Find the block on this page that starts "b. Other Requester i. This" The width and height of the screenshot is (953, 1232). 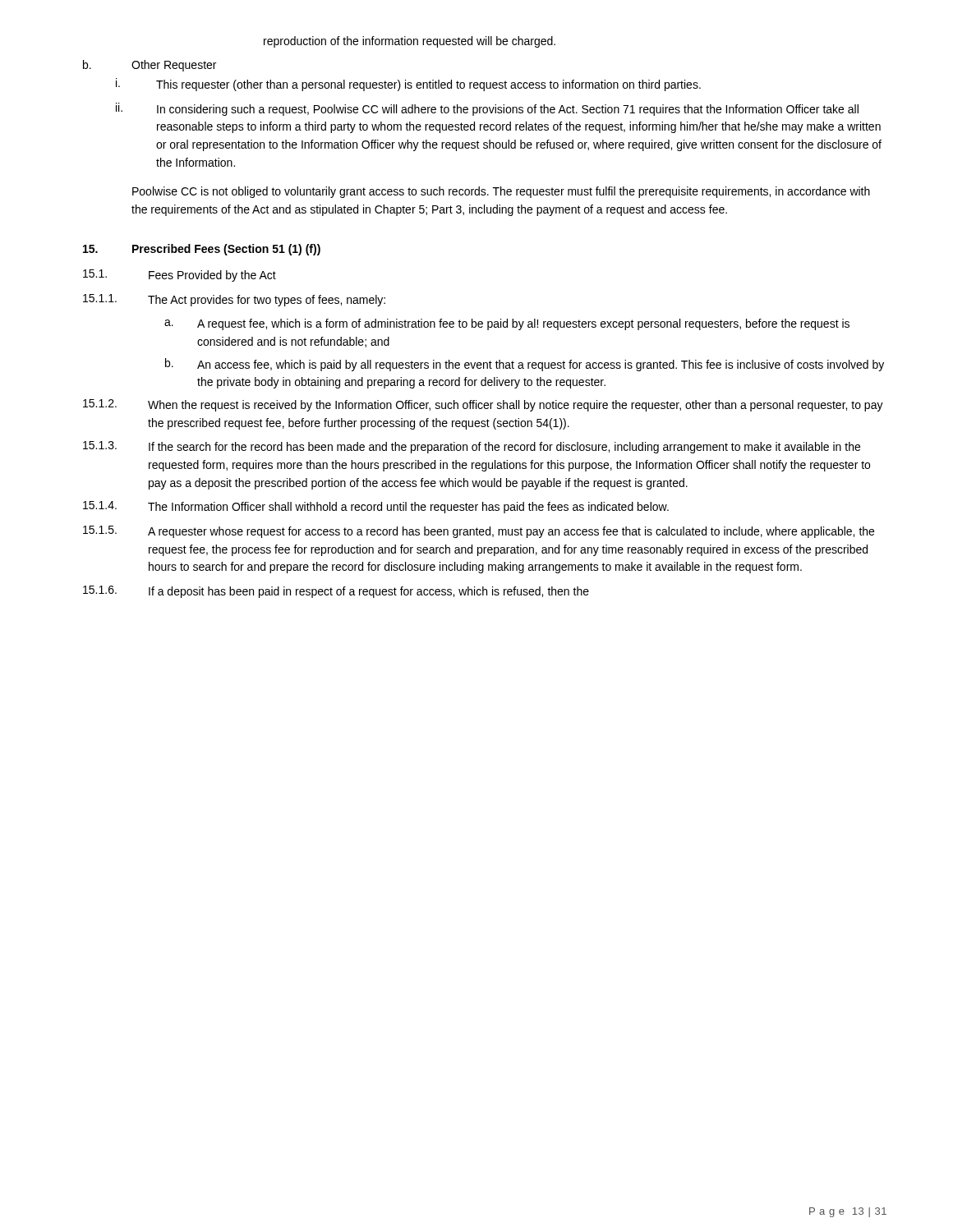(485, 115)
